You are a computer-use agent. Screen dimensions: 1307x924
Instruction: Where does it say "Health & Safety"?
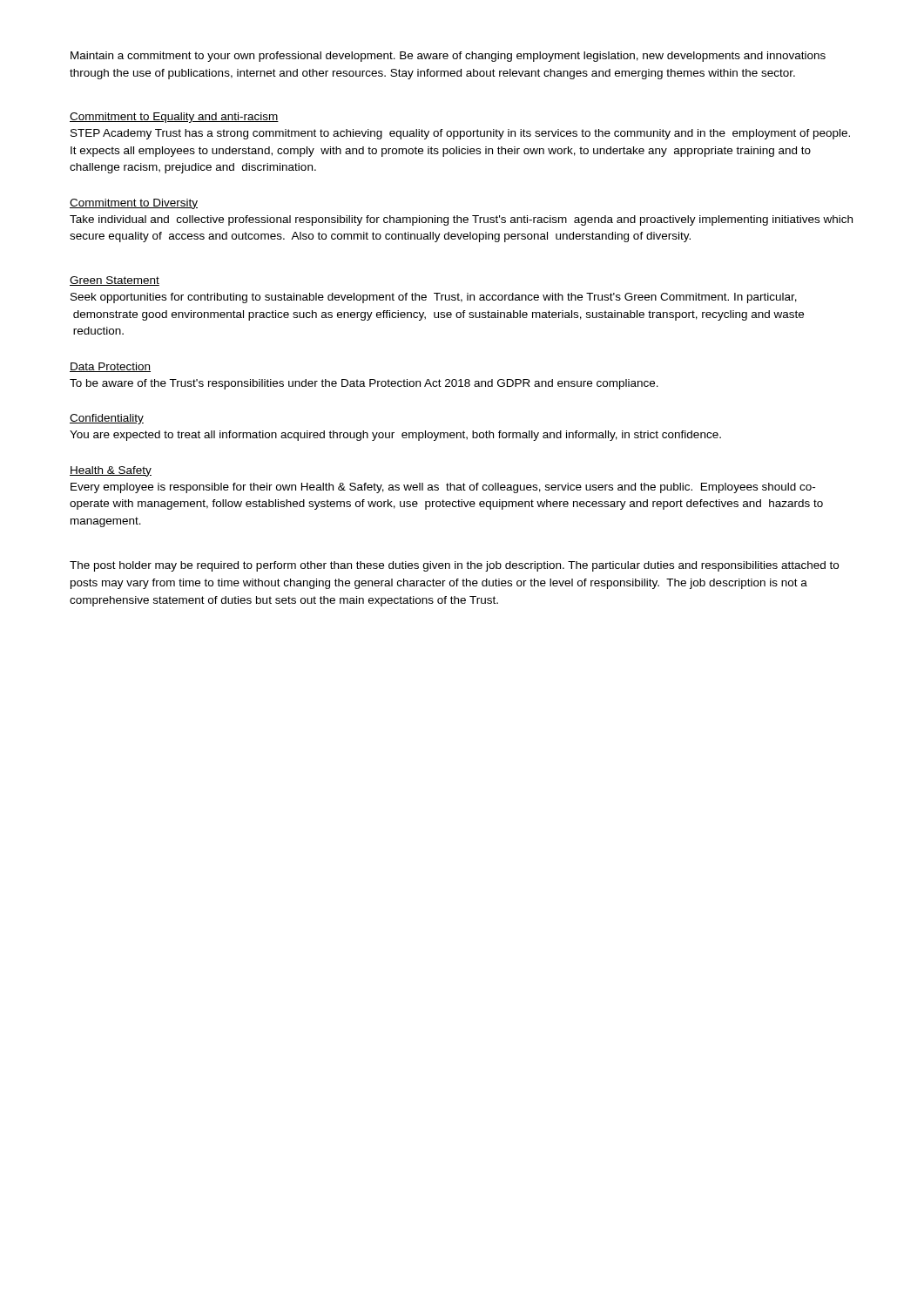[111, 470]
